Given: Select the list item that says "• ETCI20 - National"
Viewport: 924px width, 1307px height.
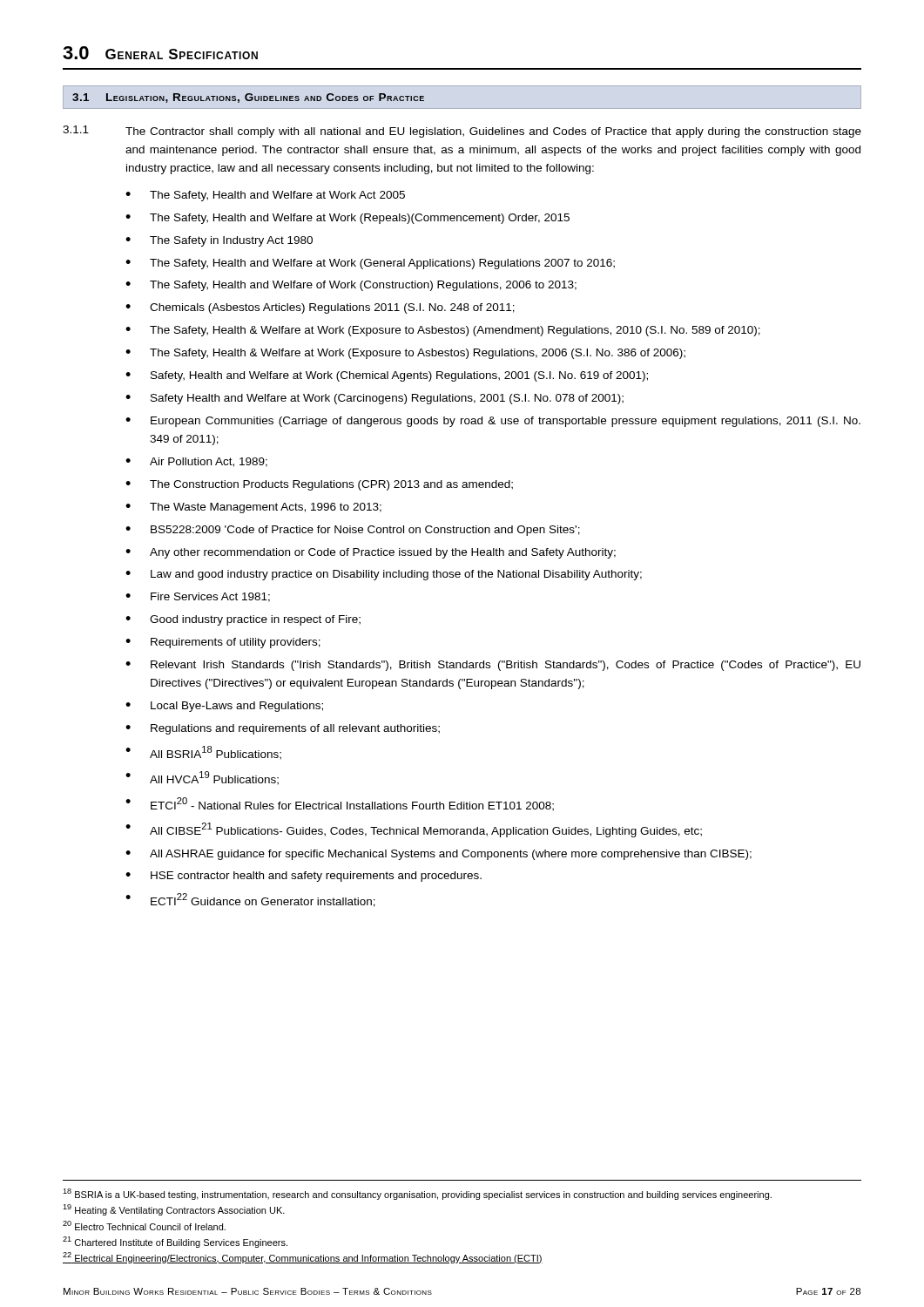Looking at the screenshot, I should pyautogui.click(x=493, y=804).
